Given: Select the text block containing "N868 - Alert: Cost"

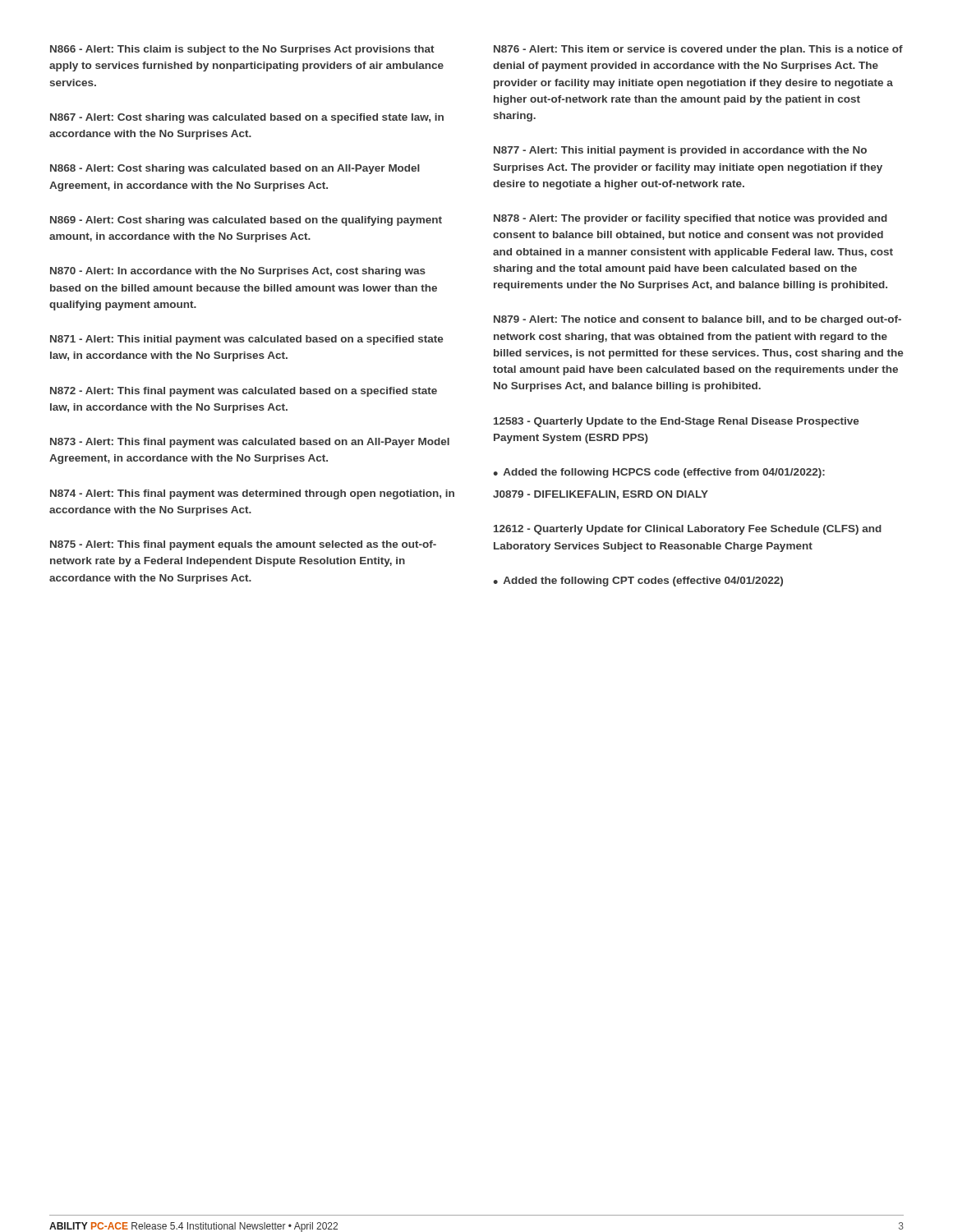Looking at the screenshot, I should 255,177.
